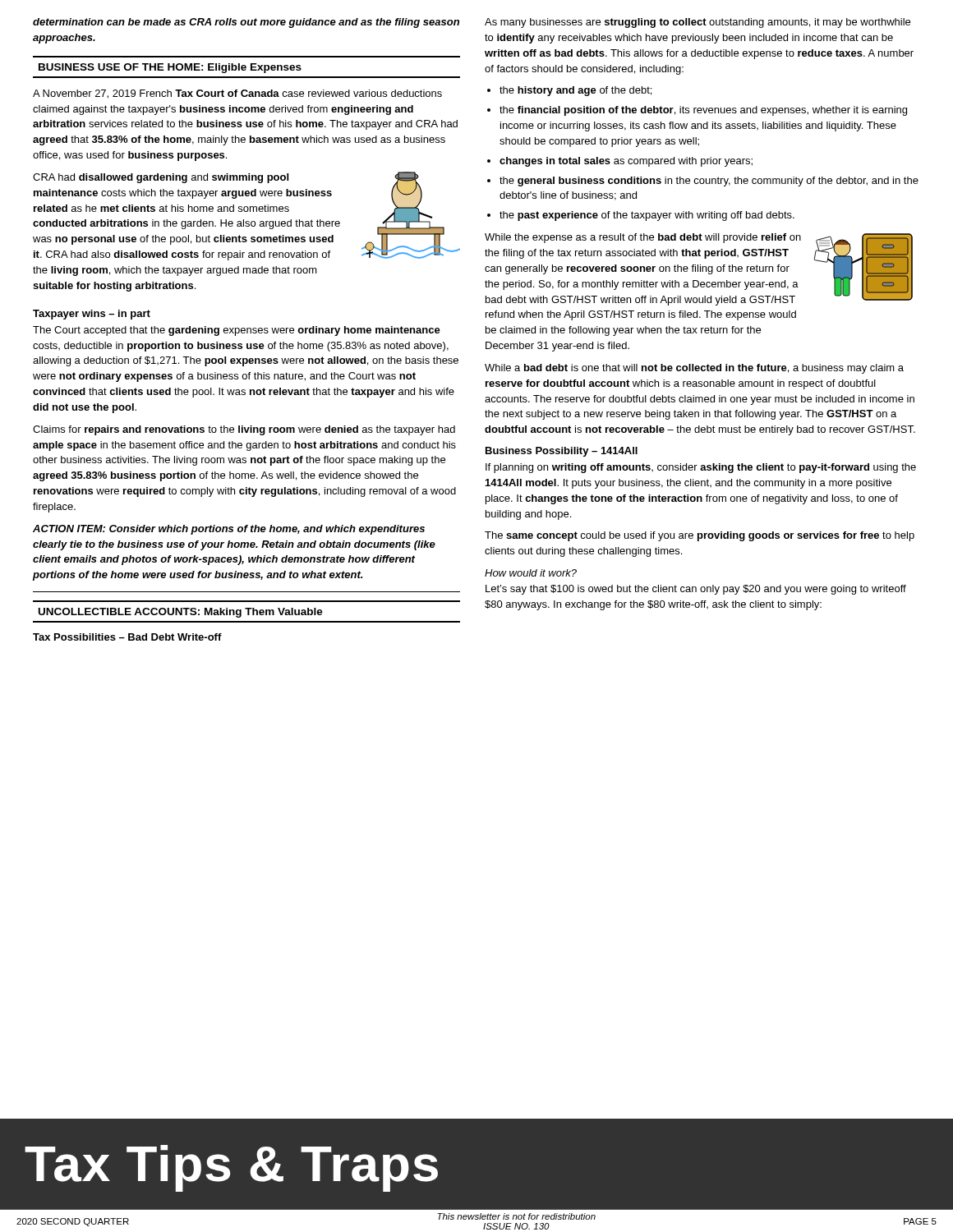Select the section header with the text "BUSINESS USE OF THE HOME: Eligible Expenses"
This screenshot has height=1232, width=953.
[x=170, y=67]
